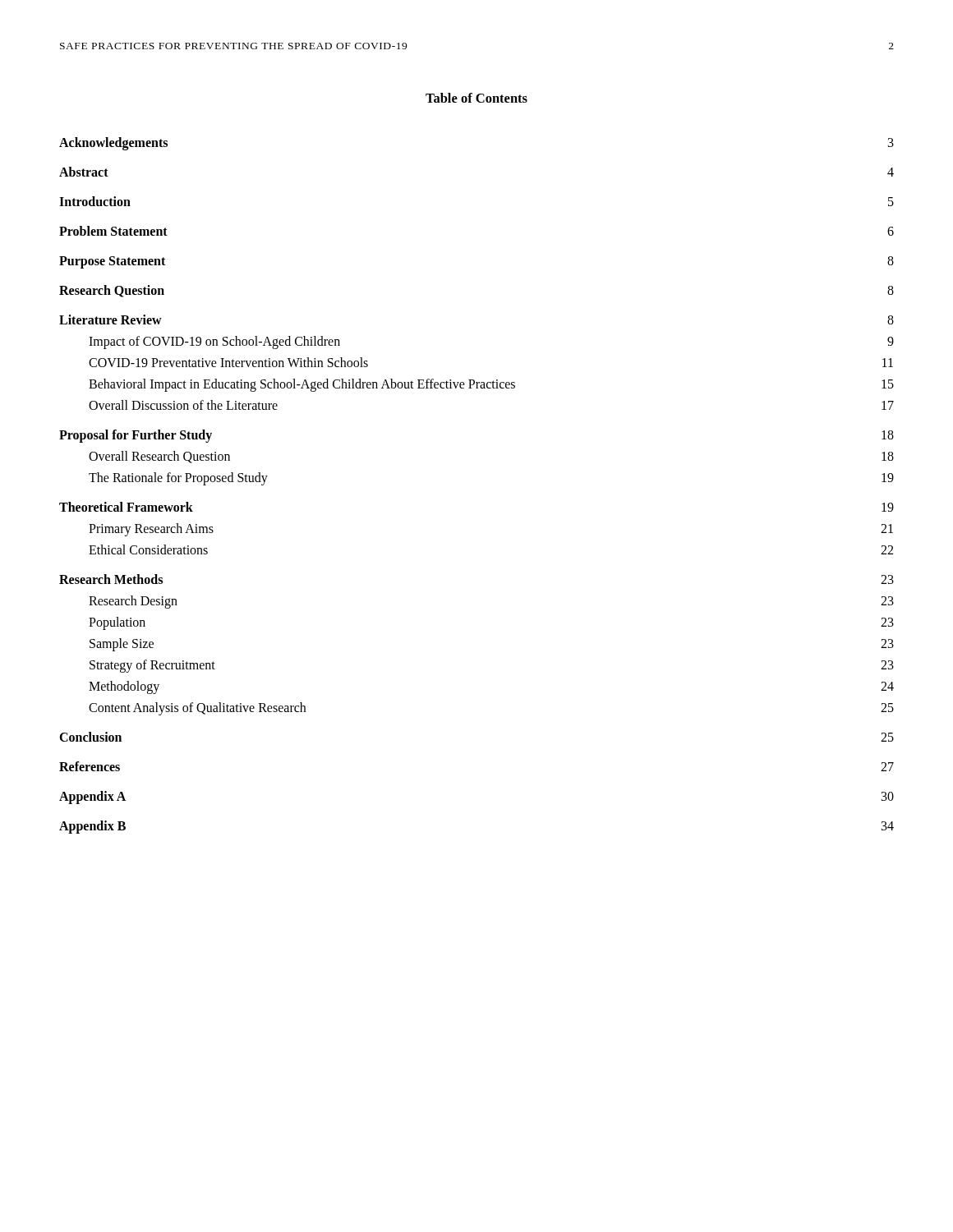This screenshot has height=1232, width=953.
Task: Select the list item with the text "Behavioral Impact in Educating School-Aged Children About"
Action: pos(476,384)
